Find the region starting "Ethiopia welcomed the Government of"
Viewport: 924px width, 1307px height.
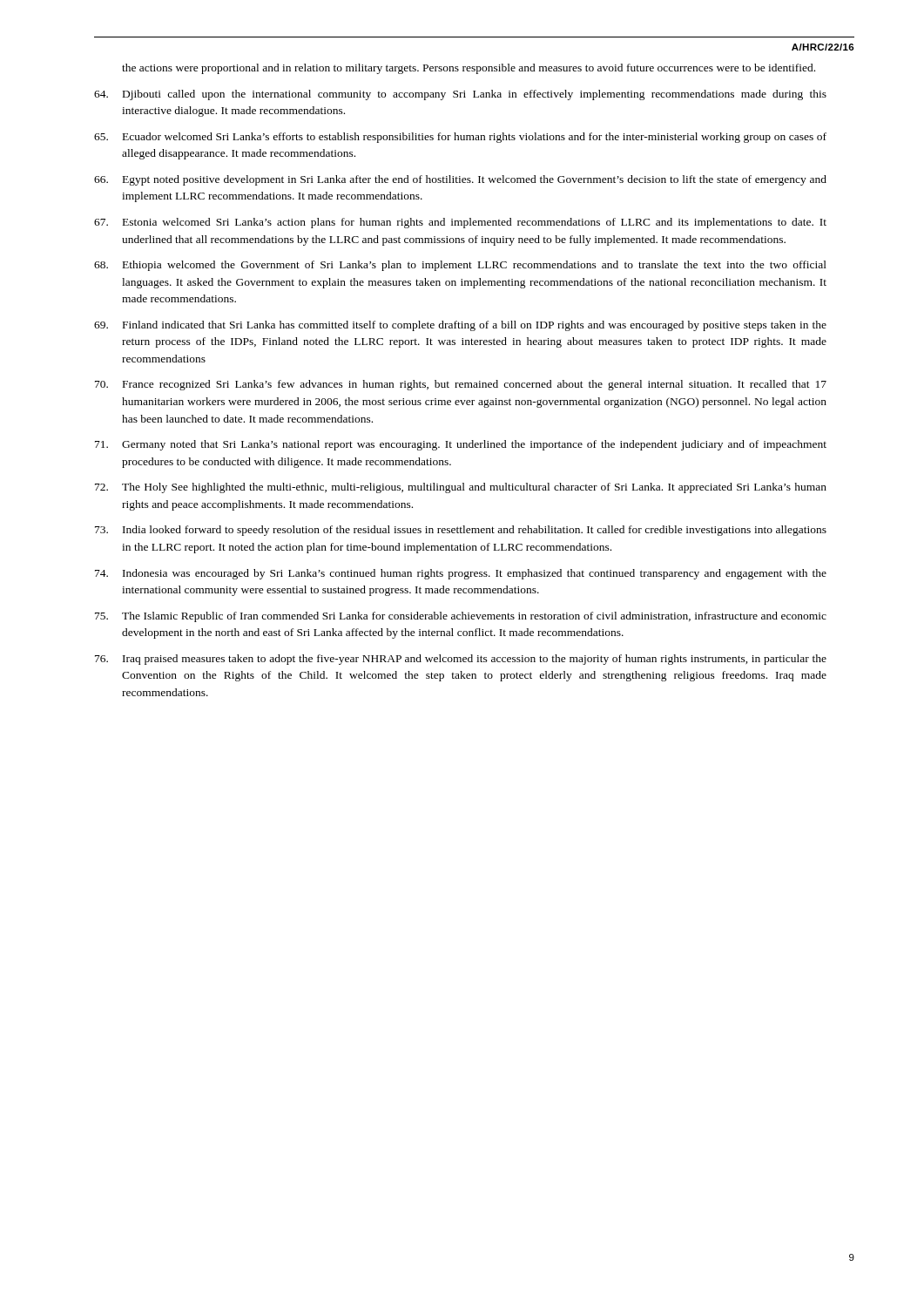(x=460, y=282)
